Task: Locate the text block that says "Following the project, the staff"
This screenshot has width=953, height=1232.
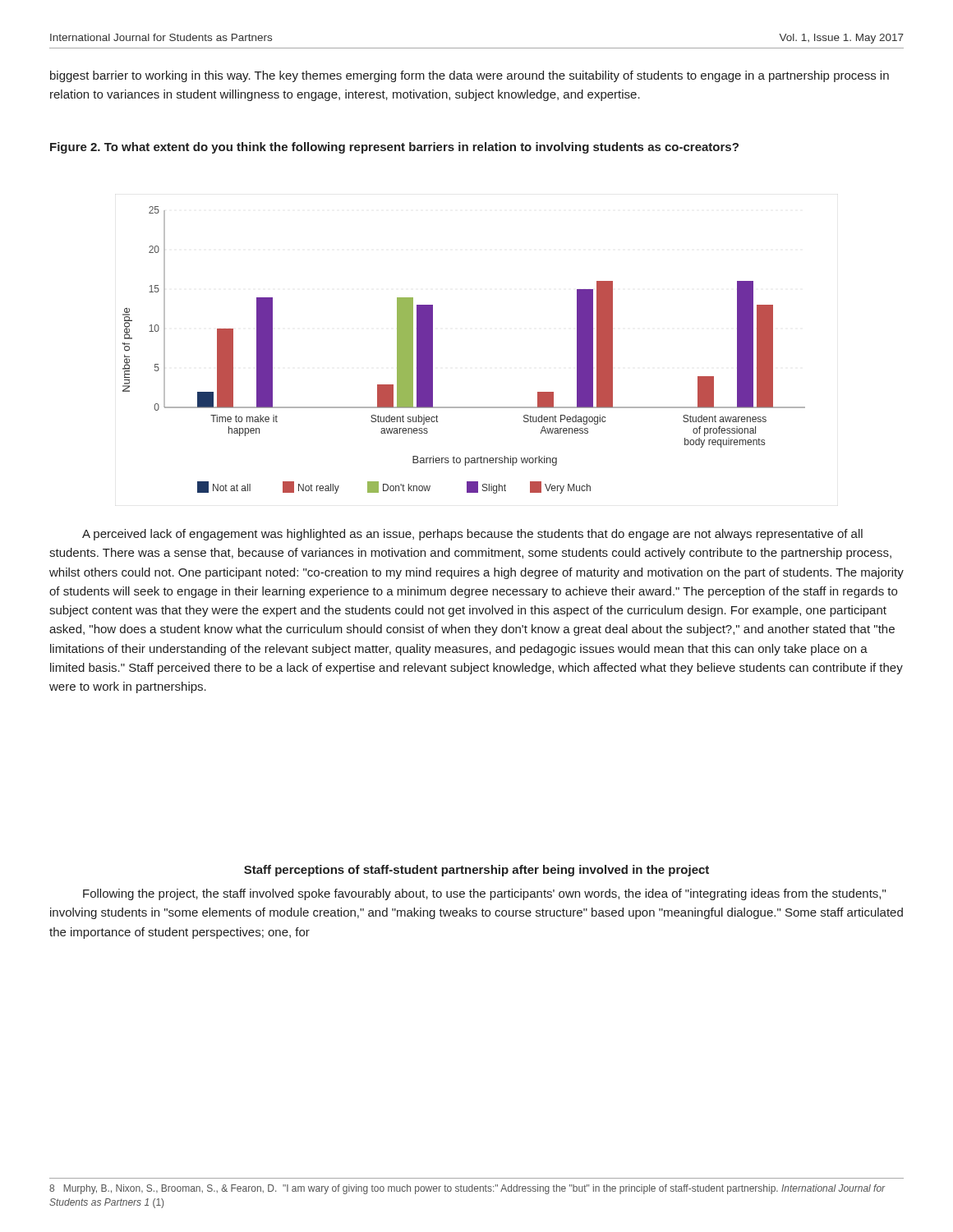Action: (476, 912)
